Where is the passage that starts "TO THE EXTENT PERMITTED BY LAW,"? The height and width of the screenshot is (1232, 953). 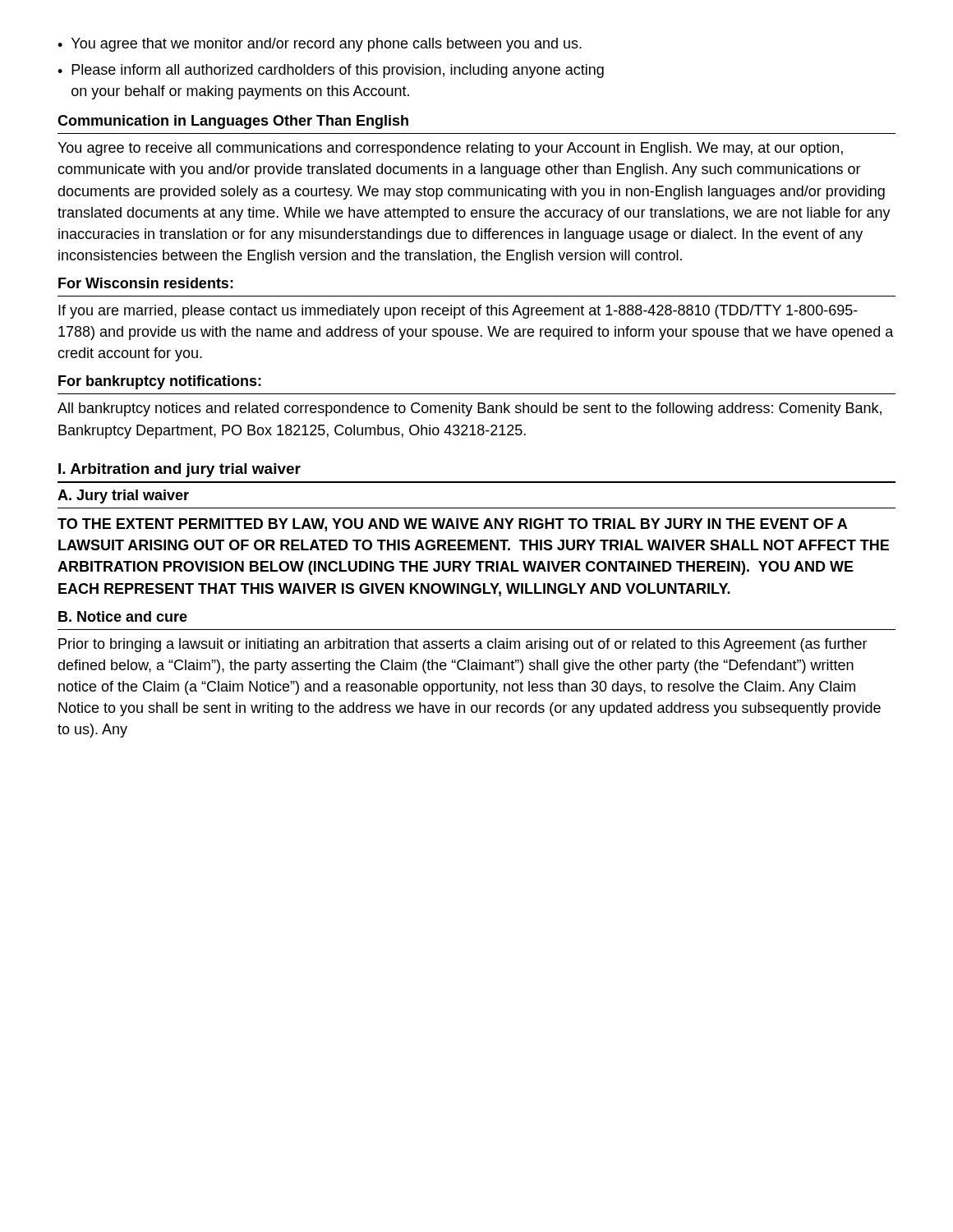pyautogui.click(x=473, y=556)
